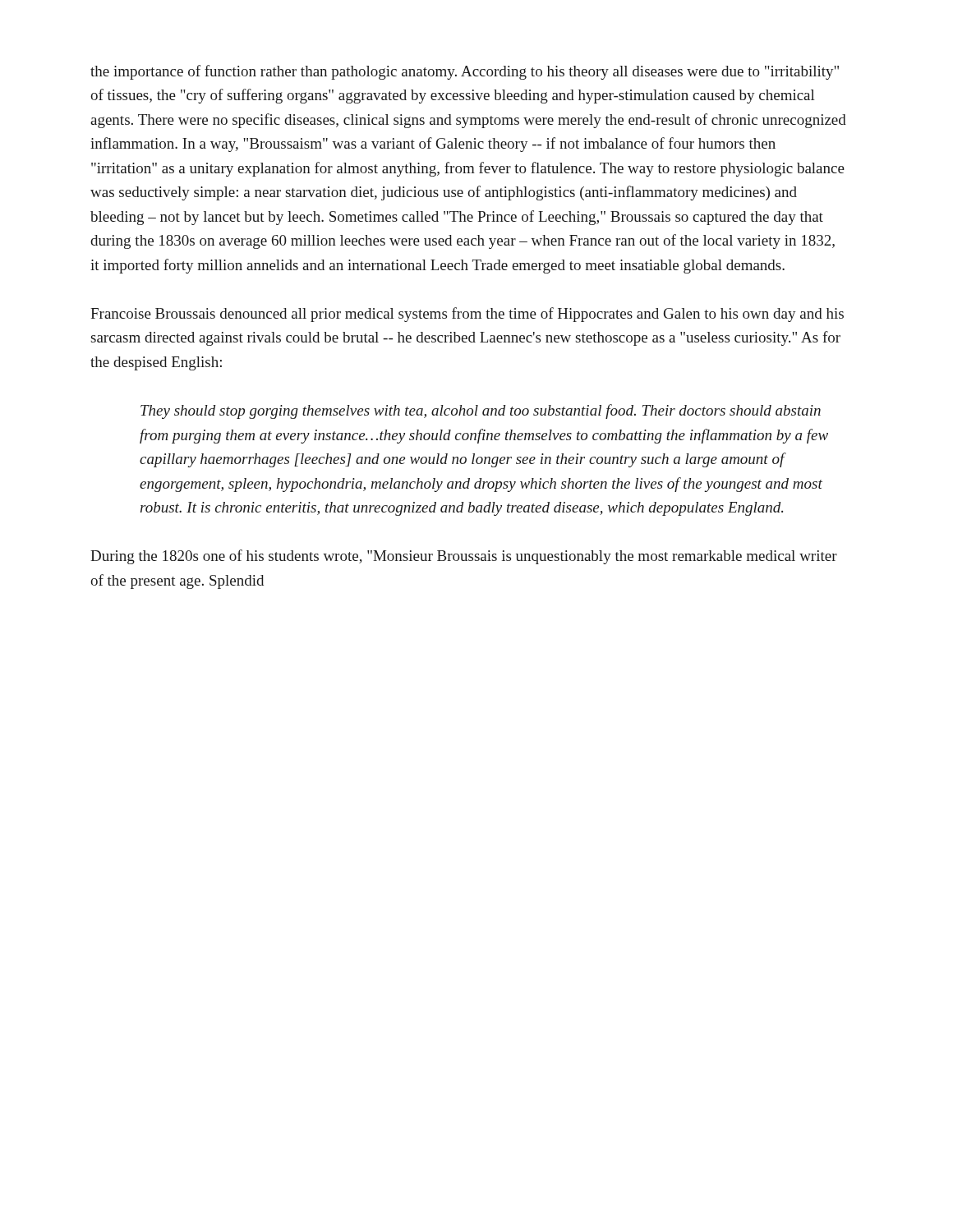Click on the text block that says "They should stop gorging themselves with"

click(x=484, y=459)
